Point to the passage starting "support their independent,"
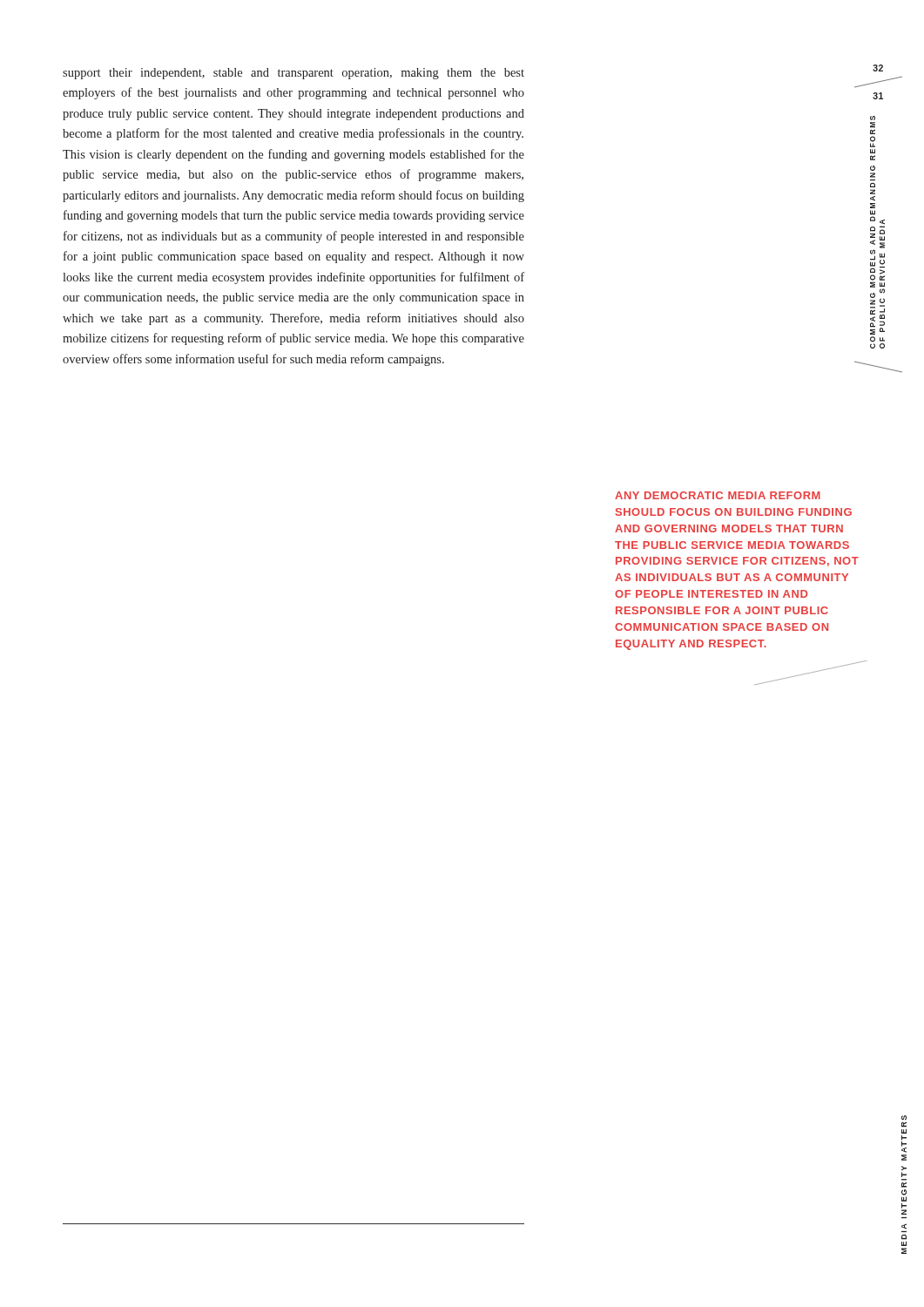The width and height of the screenshot is (924, 1307). (294, 216)
